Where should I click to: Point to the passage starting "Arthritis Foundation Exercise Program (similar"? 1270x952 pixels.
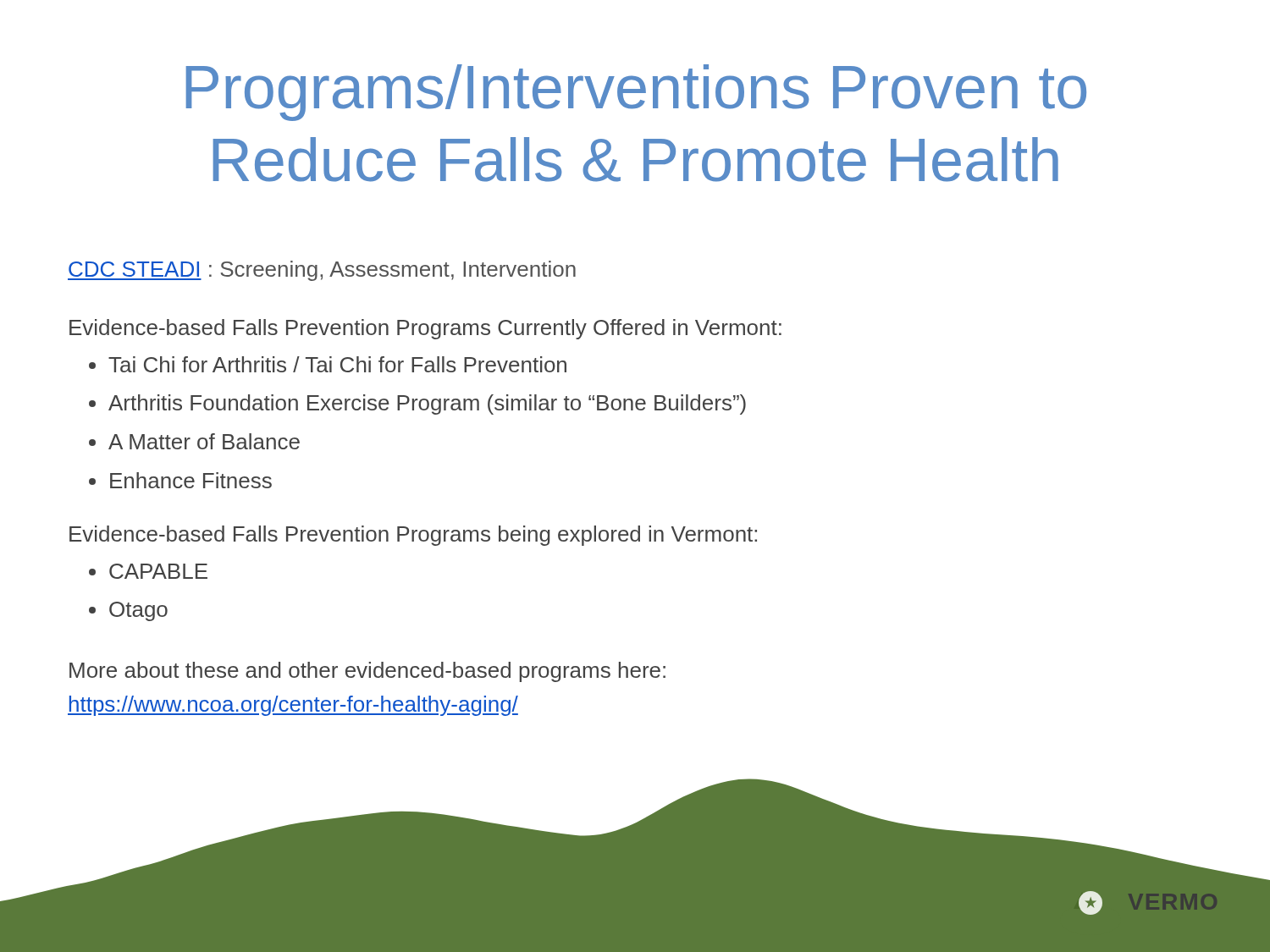tap(428, 403)
